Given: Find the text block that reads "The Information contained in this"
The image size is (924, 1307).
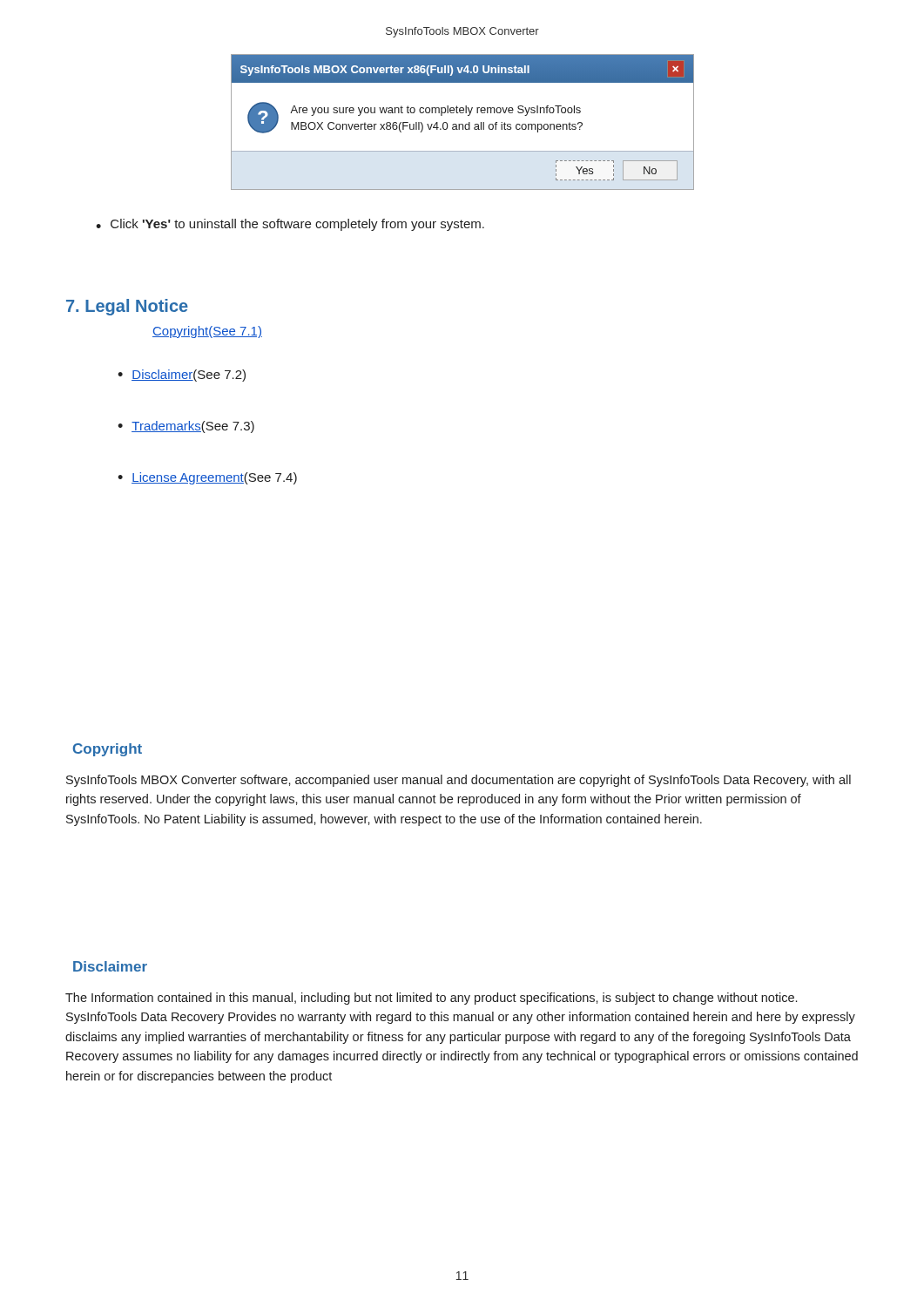Looking at the screenshot, I should click(x=462, y=1037).
